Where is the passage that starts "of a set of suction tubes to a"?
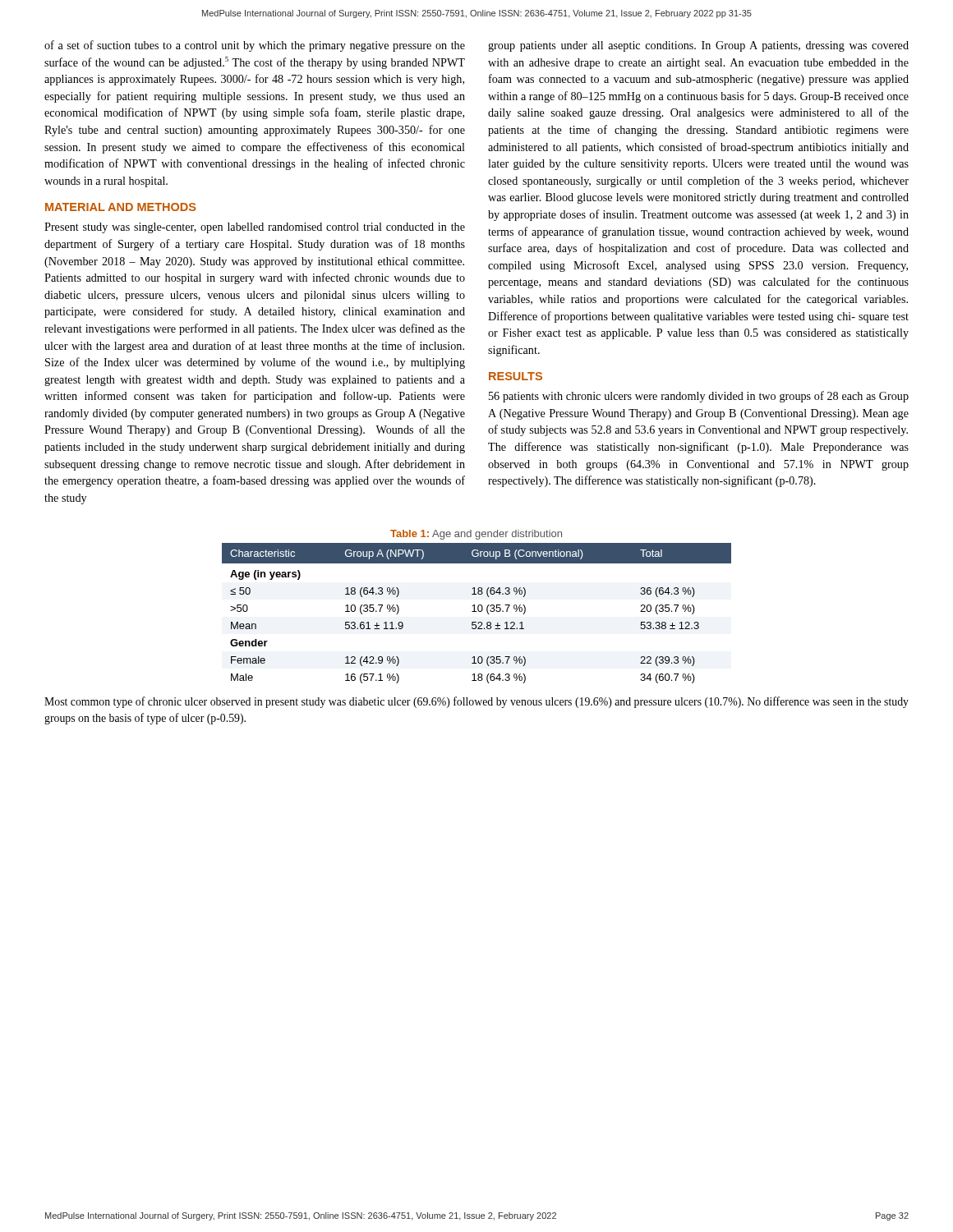 255,113
